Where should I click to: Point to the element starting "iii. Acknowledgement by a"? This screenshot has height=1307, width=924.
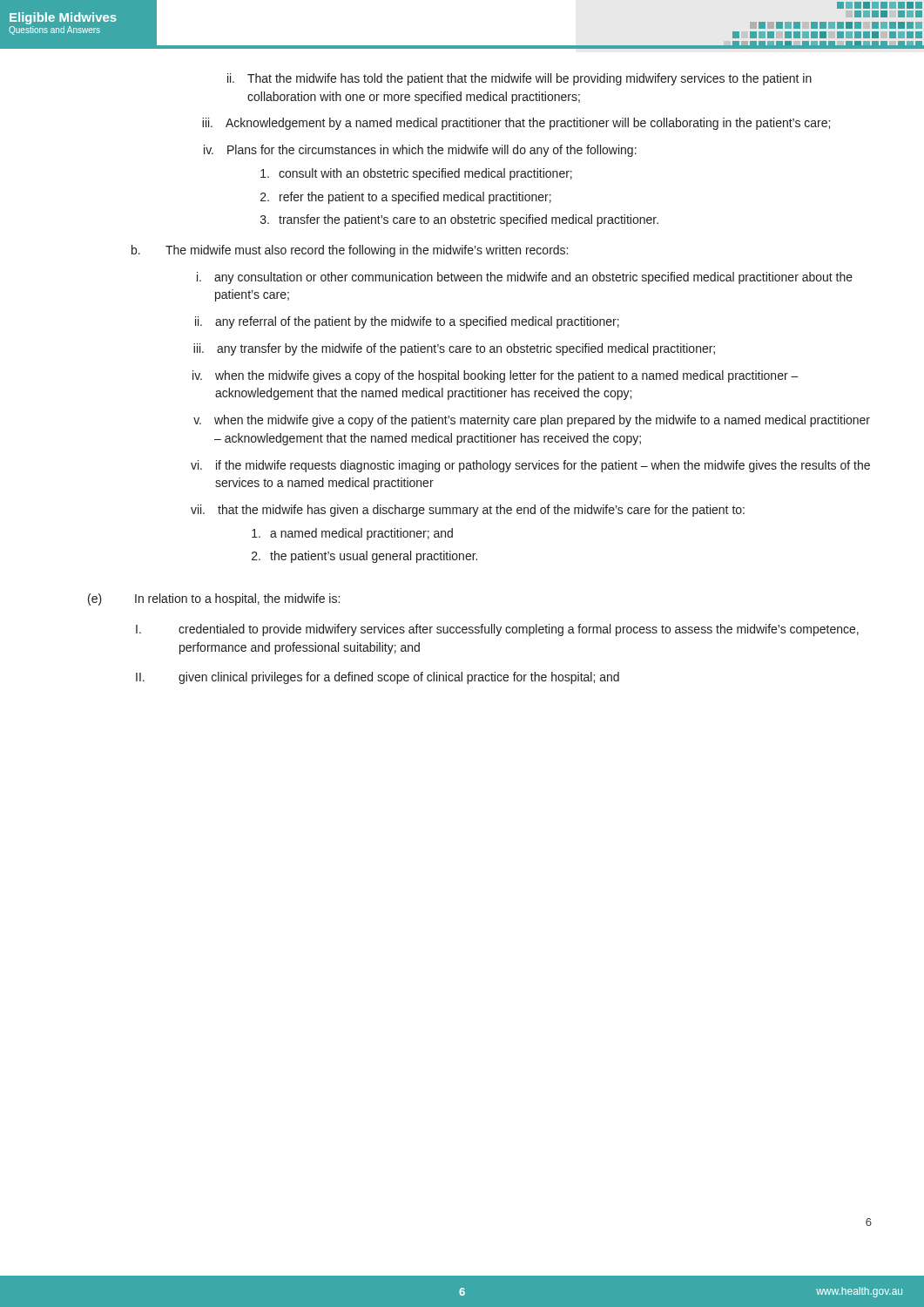tap(525, 124)
